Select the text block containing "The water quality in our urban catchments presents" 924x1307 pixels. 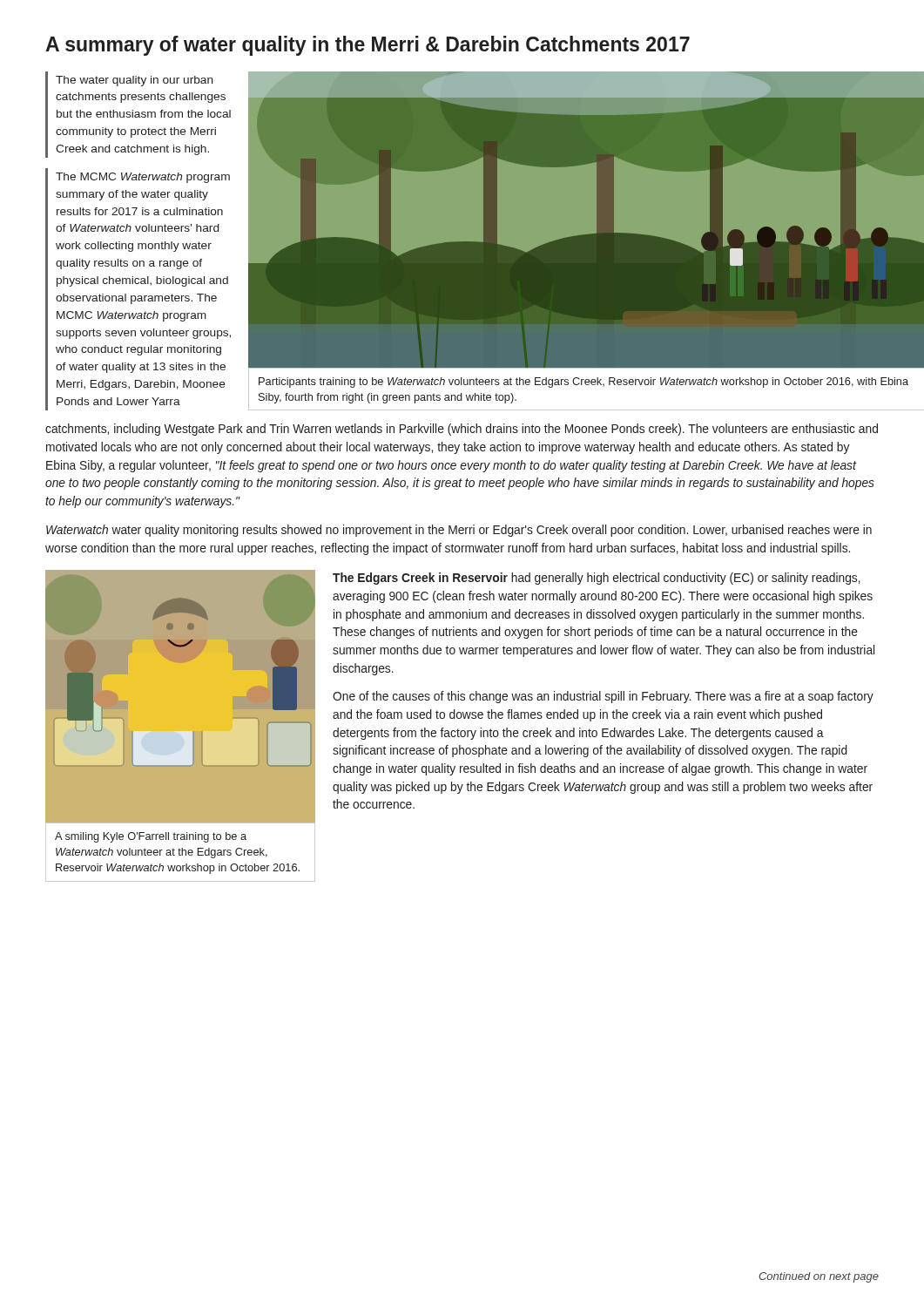[144, 114]
